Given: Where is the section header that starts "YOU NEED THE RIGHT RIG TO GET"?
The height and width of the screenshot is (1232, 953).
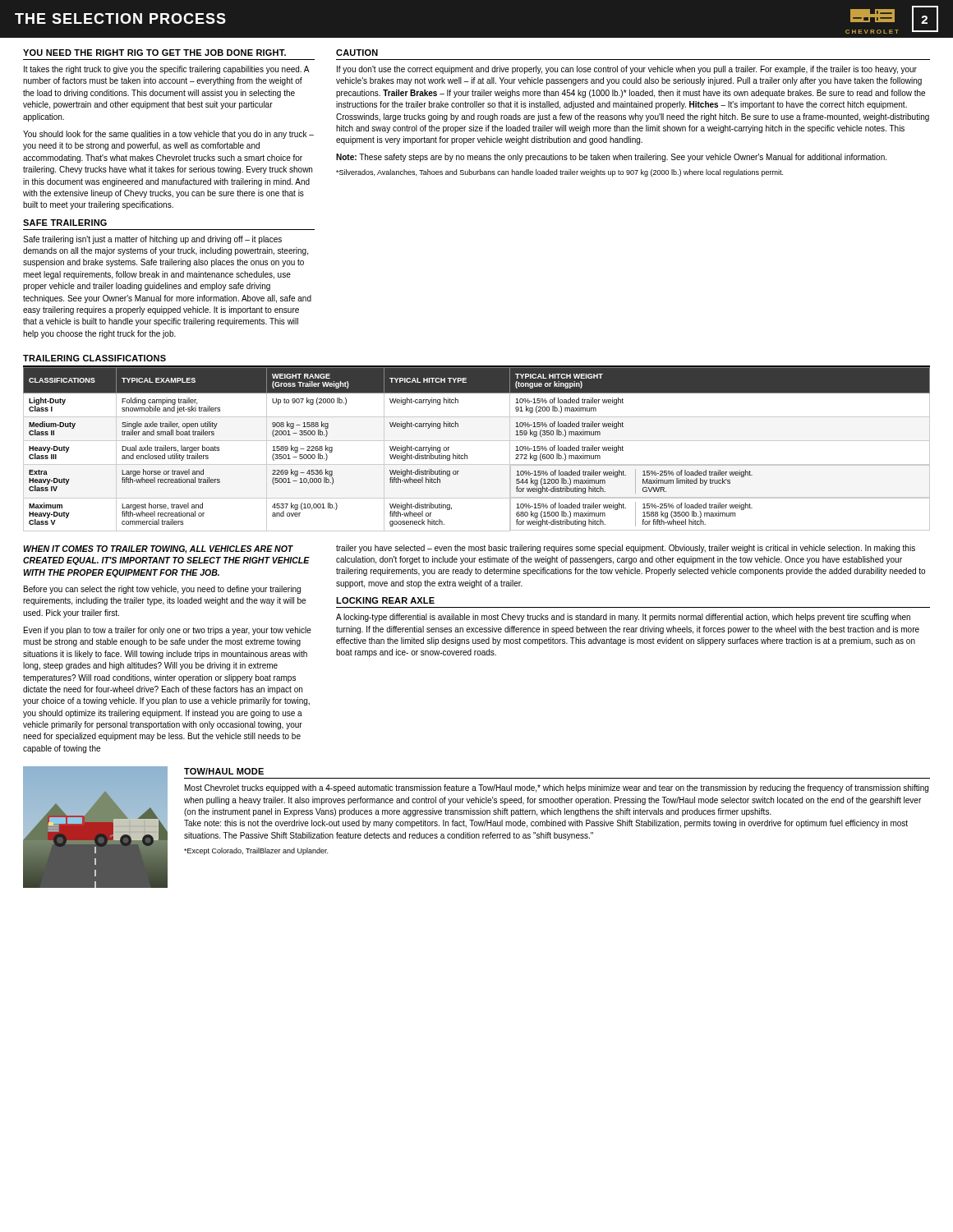Looking at the screenshot, I should (x=155, y=53).
